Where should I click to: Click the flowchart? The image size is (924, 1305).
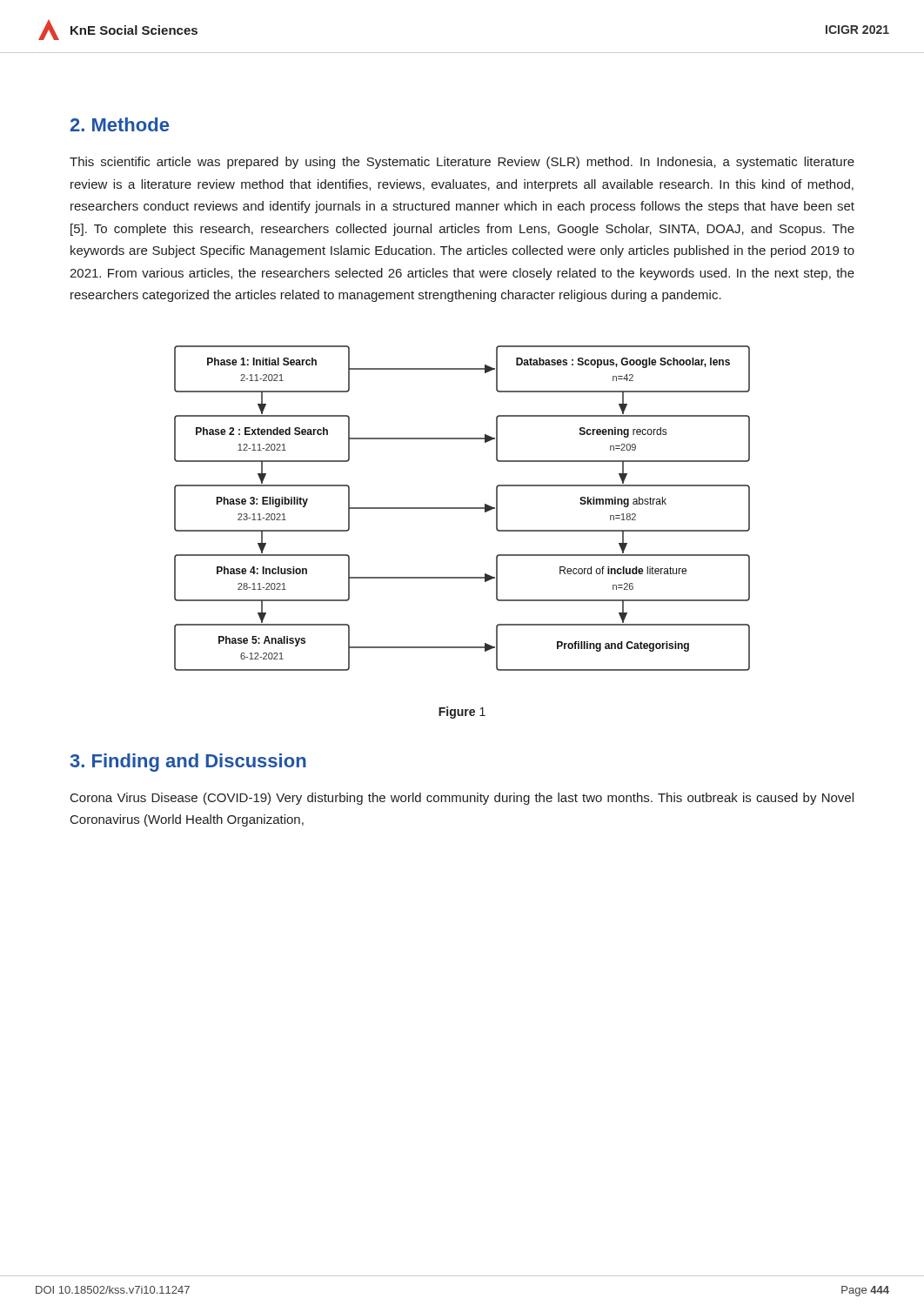click(462, 513)
